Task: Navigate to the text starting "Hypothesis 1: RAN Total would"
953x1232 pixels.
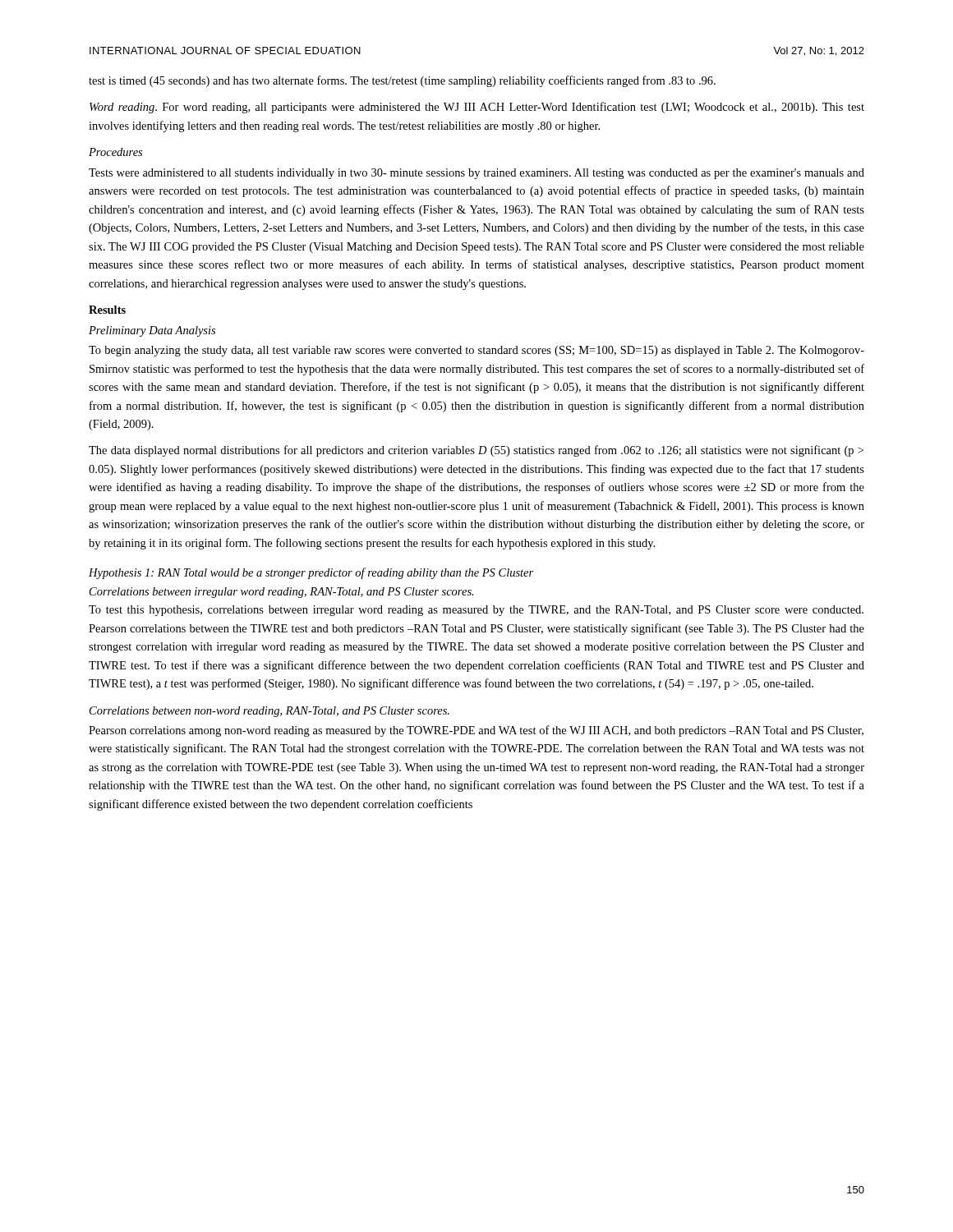Action: point(476,582)
